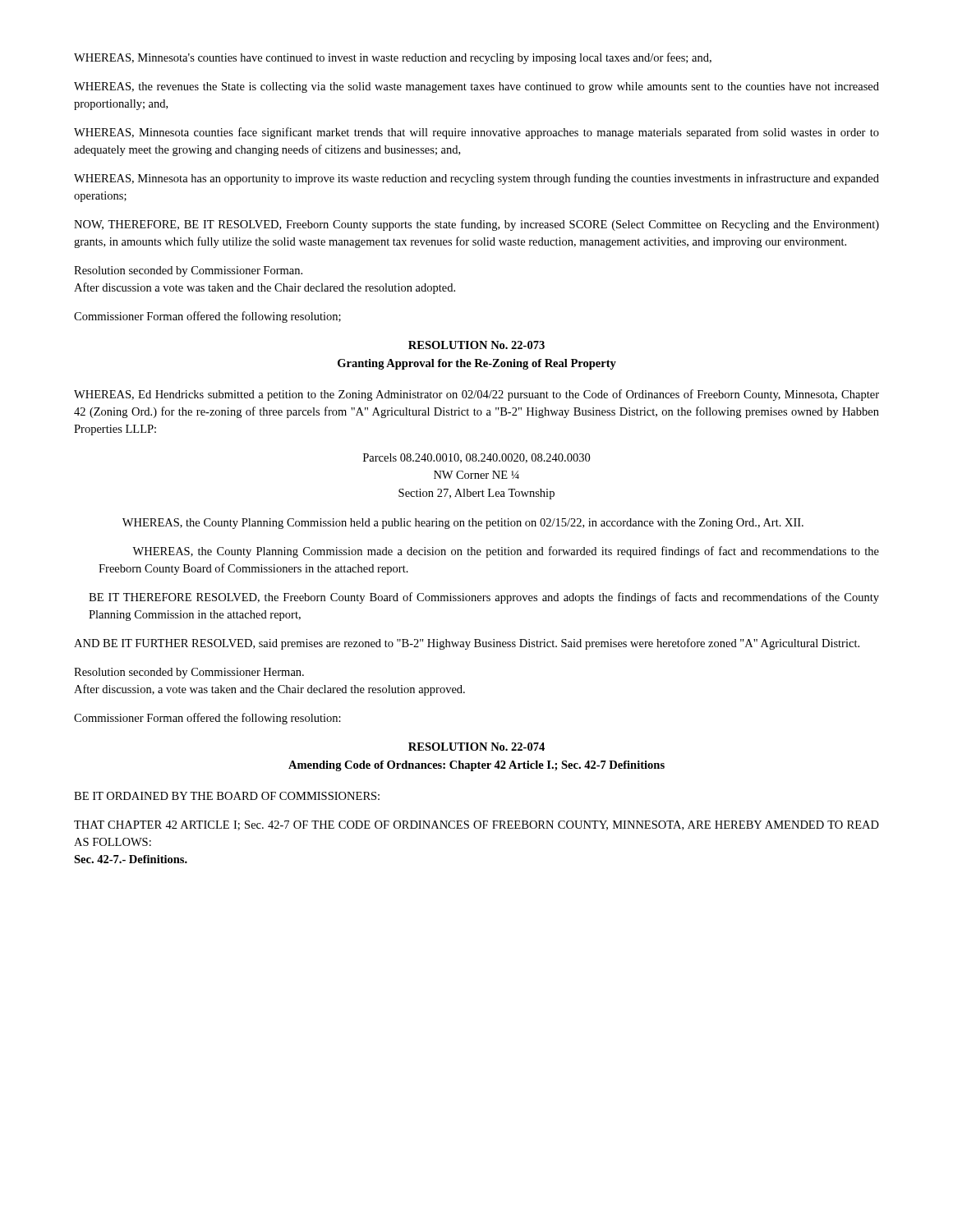This screenshot has height=1232, width=953.
Task: Point to the title beginning "RESOLUTION No. 22-074"
Action: [476, 756]
